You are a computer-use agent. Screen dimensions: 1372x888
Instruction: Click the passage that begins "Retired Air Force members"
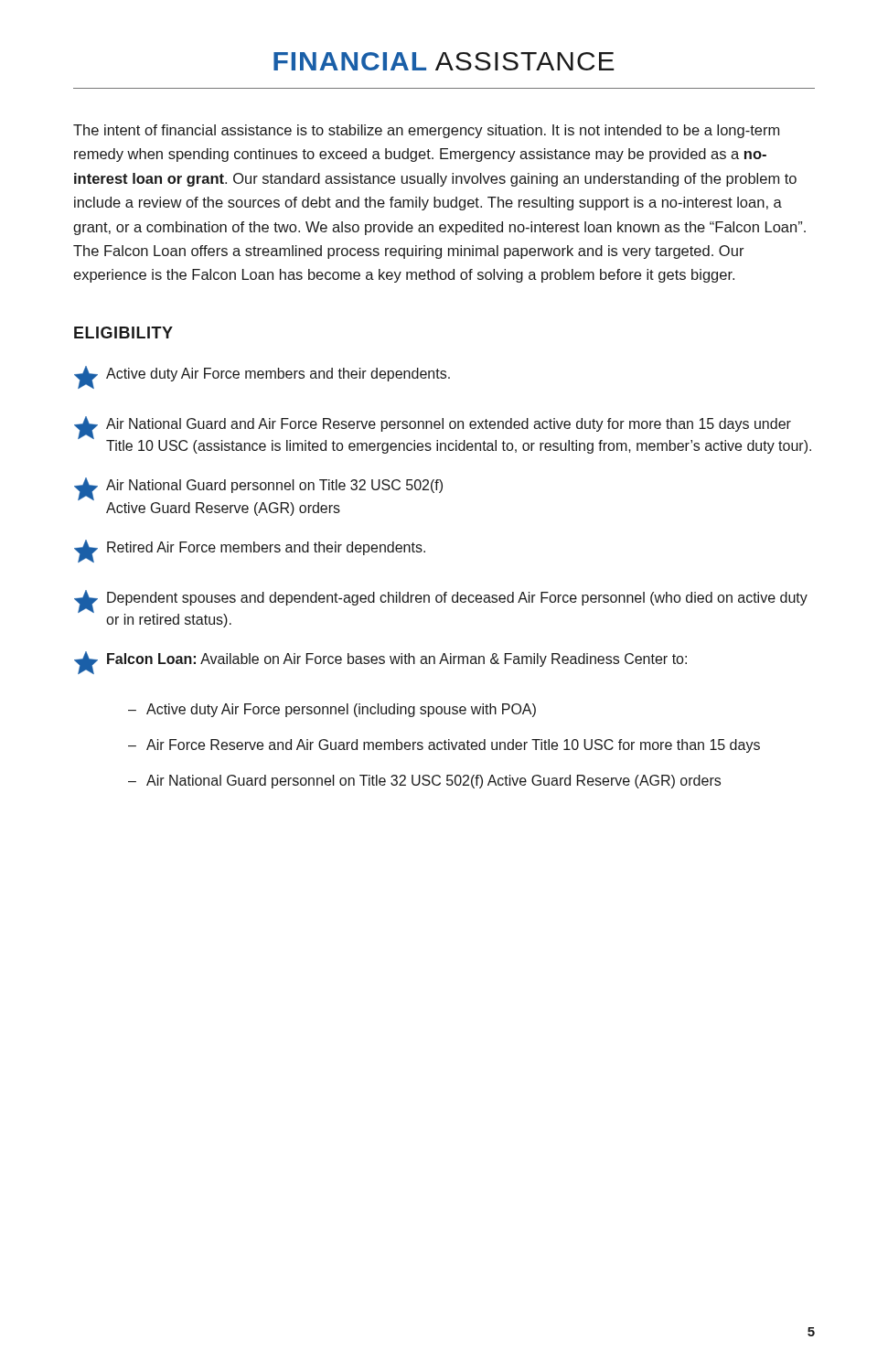[250, 551]
